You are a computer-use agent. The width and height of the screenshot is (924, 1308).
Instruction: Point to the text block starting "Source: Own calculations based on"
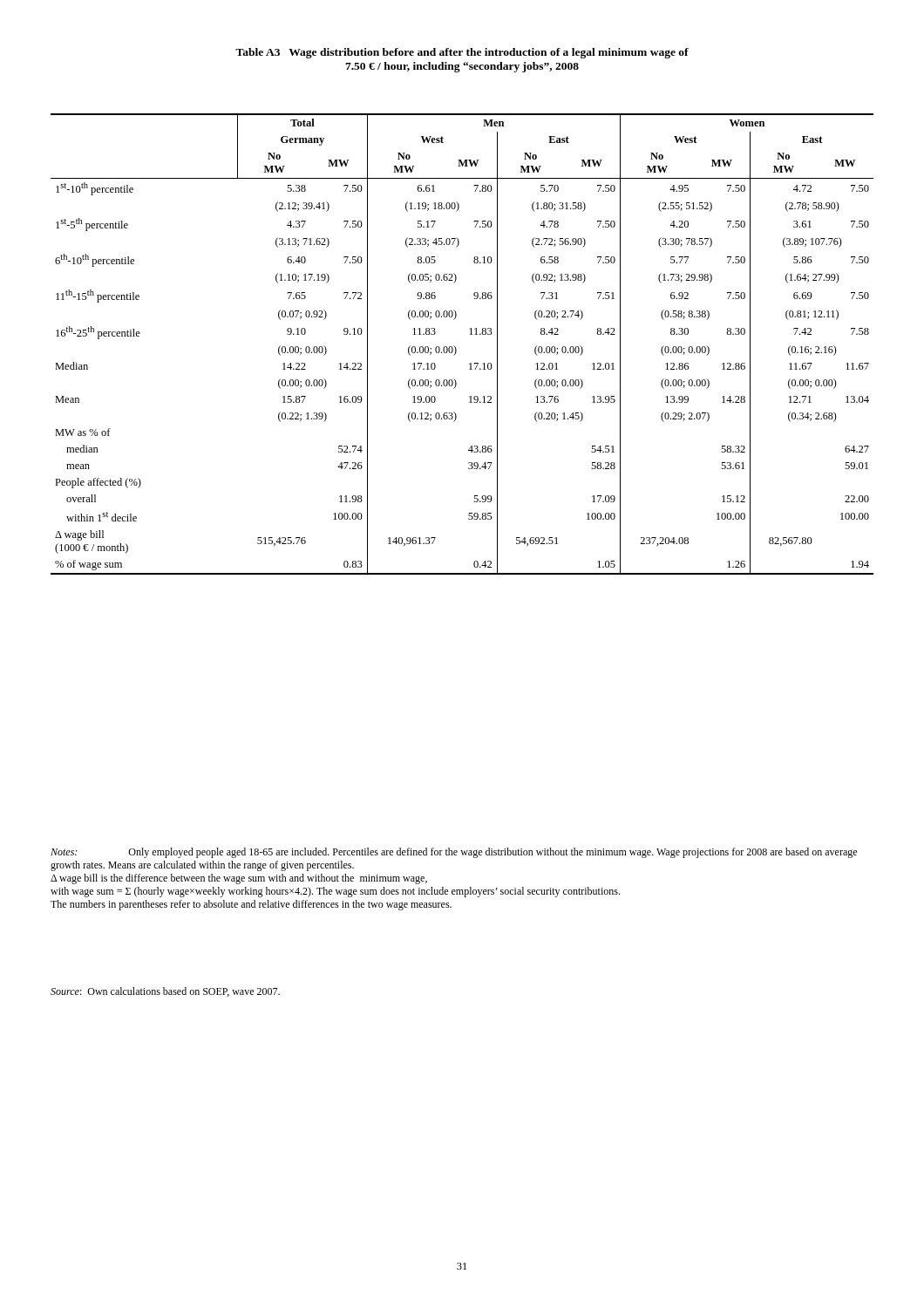165,991
